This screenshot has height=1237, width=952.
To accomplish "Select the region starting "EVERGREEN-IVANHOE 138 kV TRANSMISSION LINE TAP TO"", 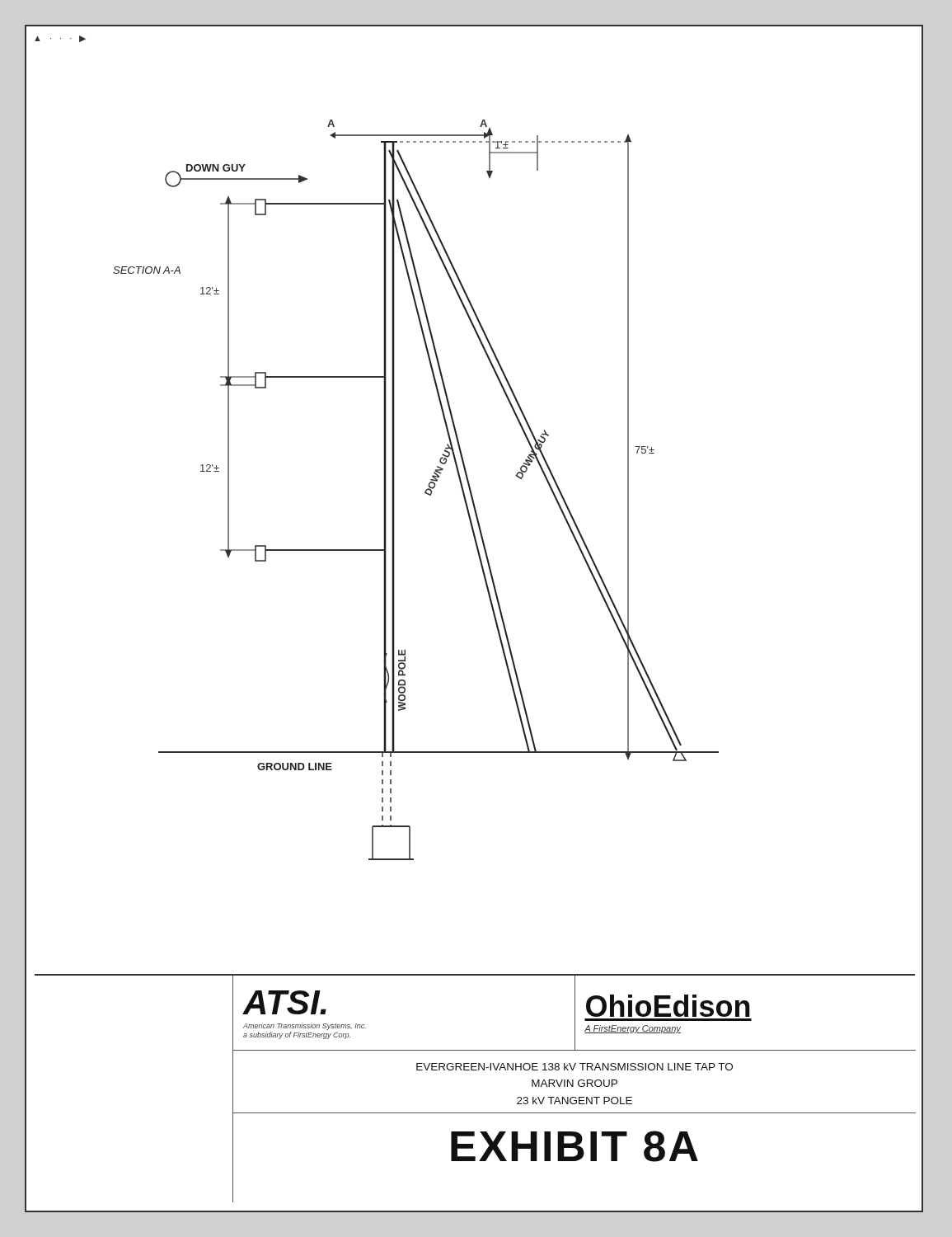I will 574,1083.
